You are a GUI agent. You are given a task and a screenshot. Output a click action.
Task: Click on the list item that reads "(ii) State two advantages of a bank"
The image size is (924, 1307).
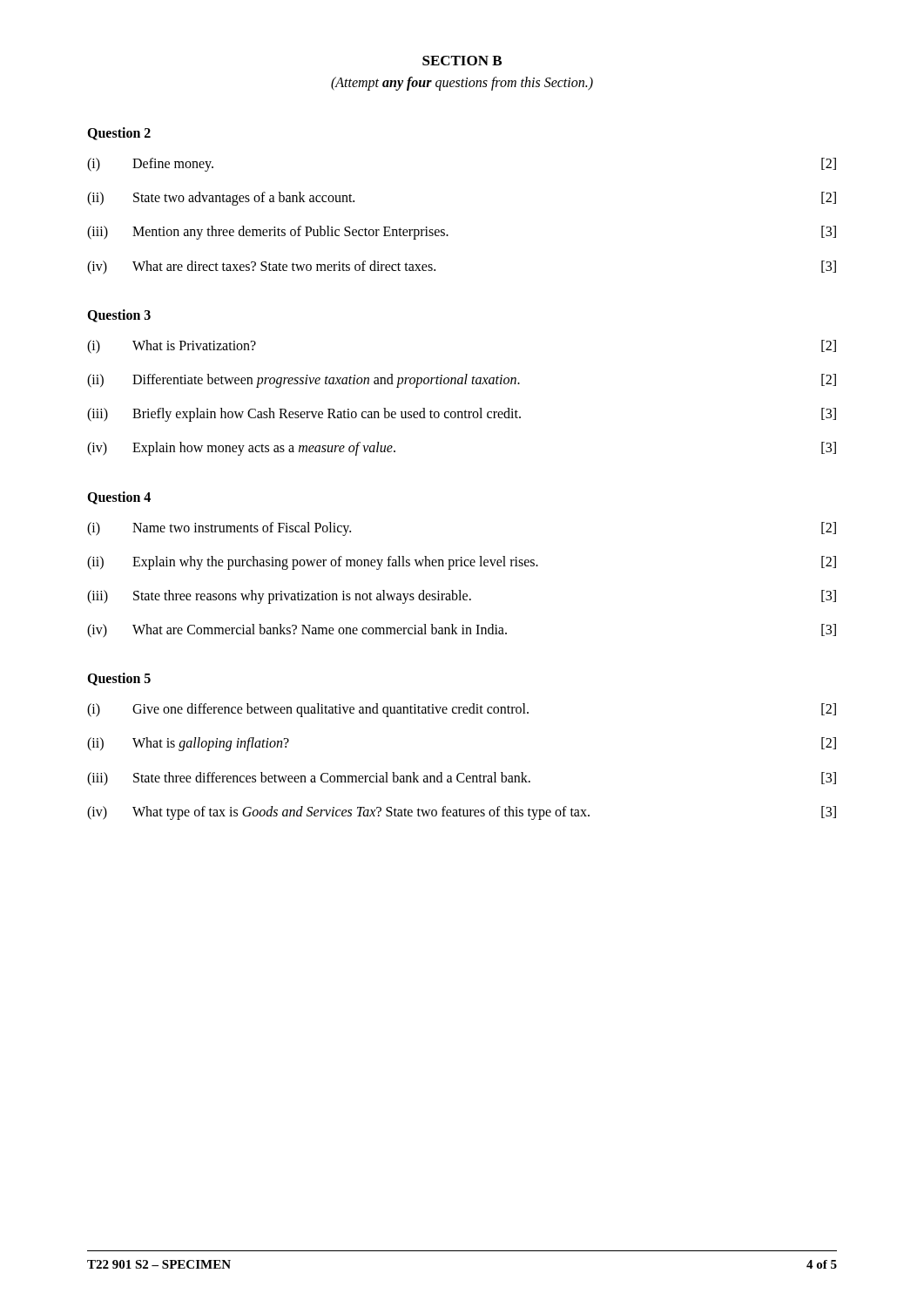[x=259, y=198]
